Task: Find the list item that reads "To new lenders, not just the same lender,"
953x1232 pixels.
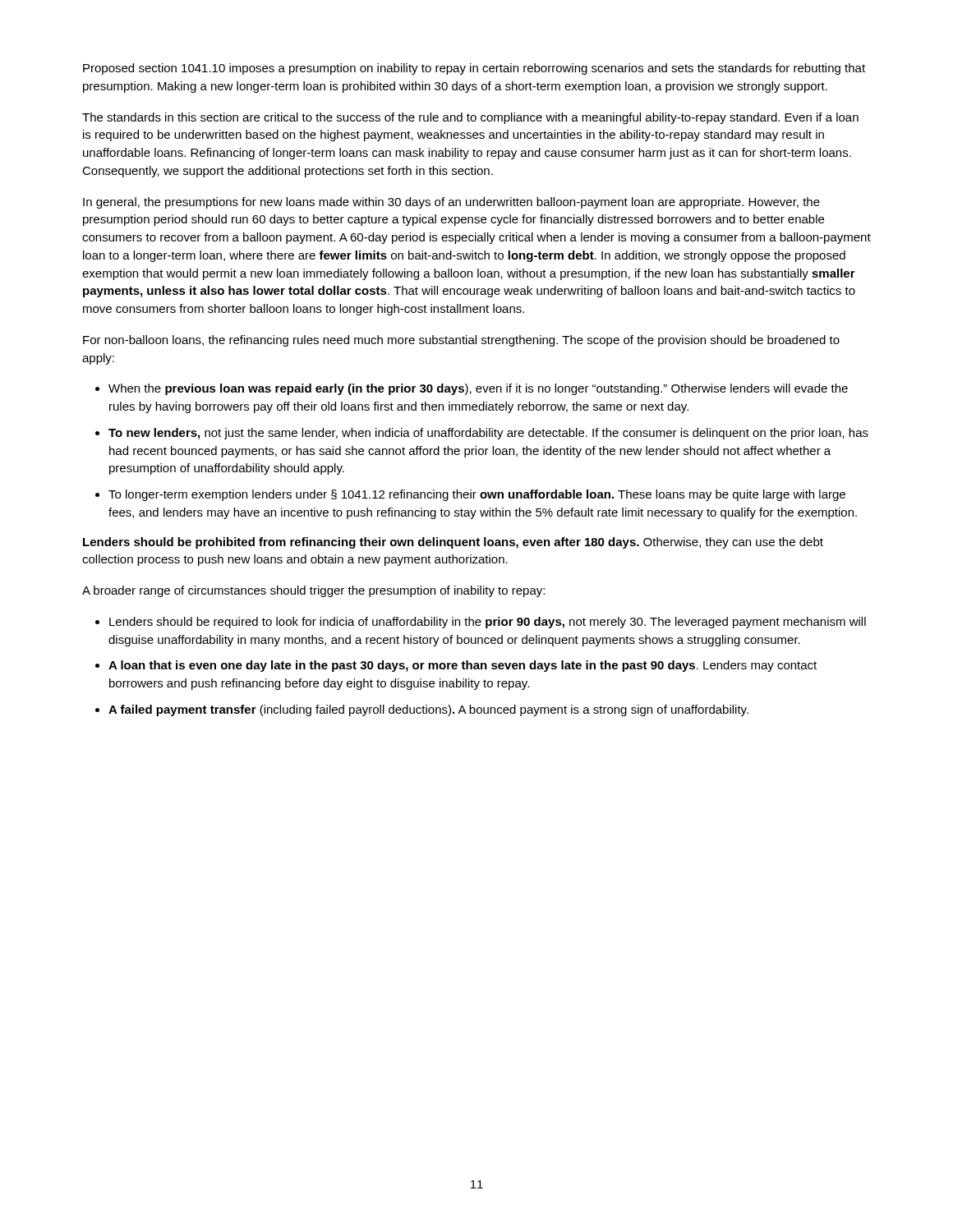Action: pos(488,450)
